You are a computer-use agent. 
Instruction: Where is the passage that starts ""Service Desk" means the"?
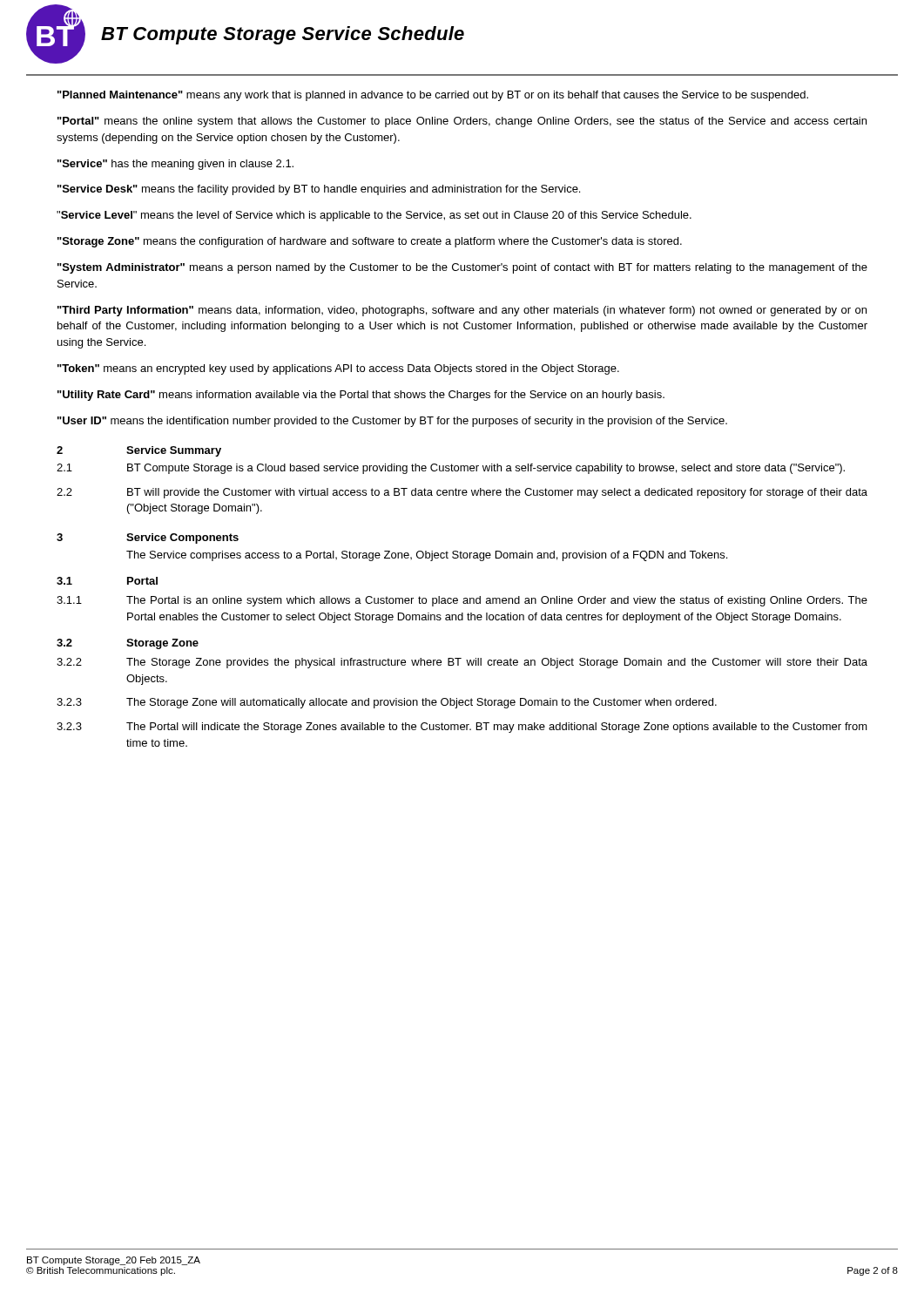pos(319,189)
